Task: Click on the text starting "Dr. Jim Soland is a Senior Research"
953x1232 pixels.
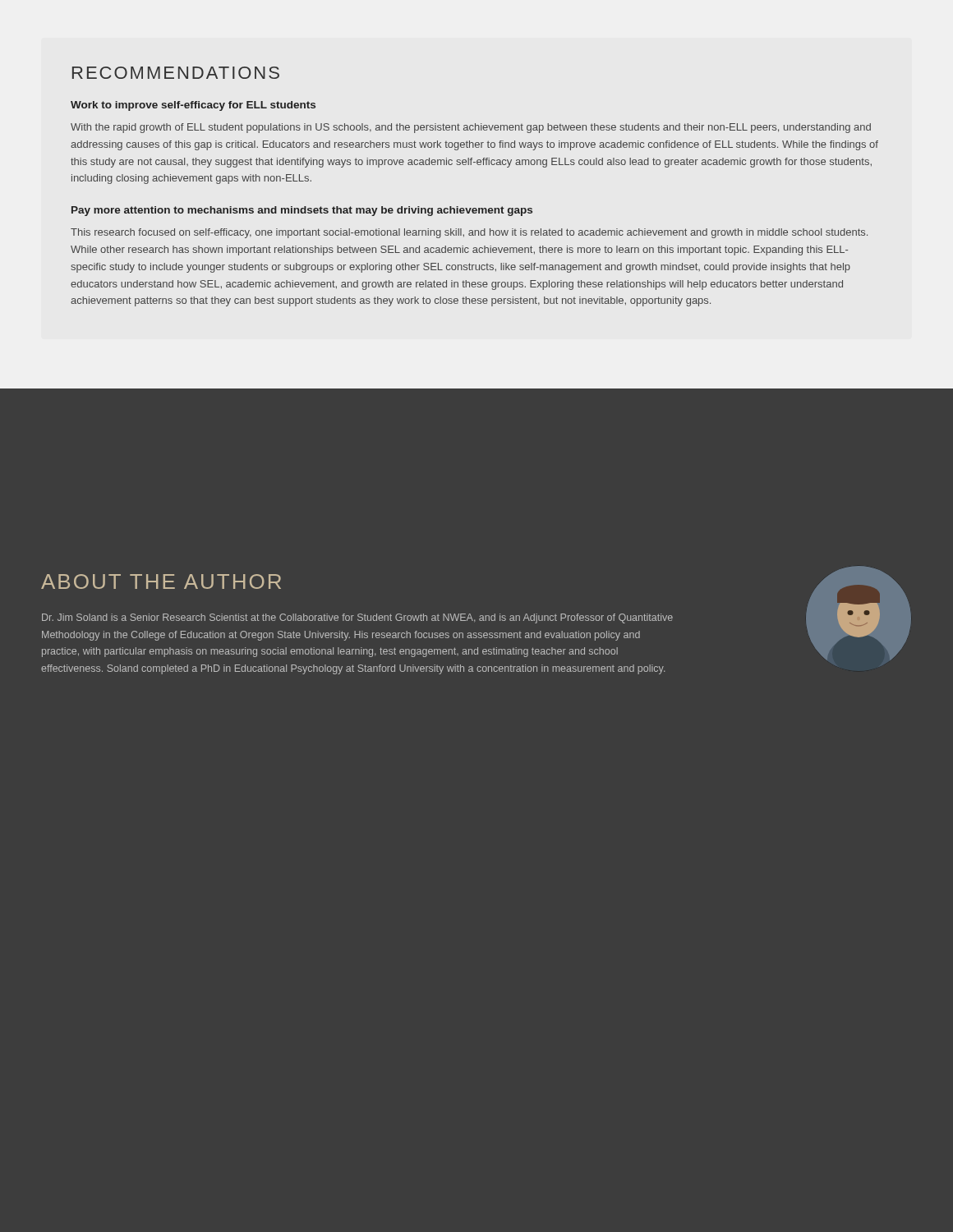Action: pos(361,643)
